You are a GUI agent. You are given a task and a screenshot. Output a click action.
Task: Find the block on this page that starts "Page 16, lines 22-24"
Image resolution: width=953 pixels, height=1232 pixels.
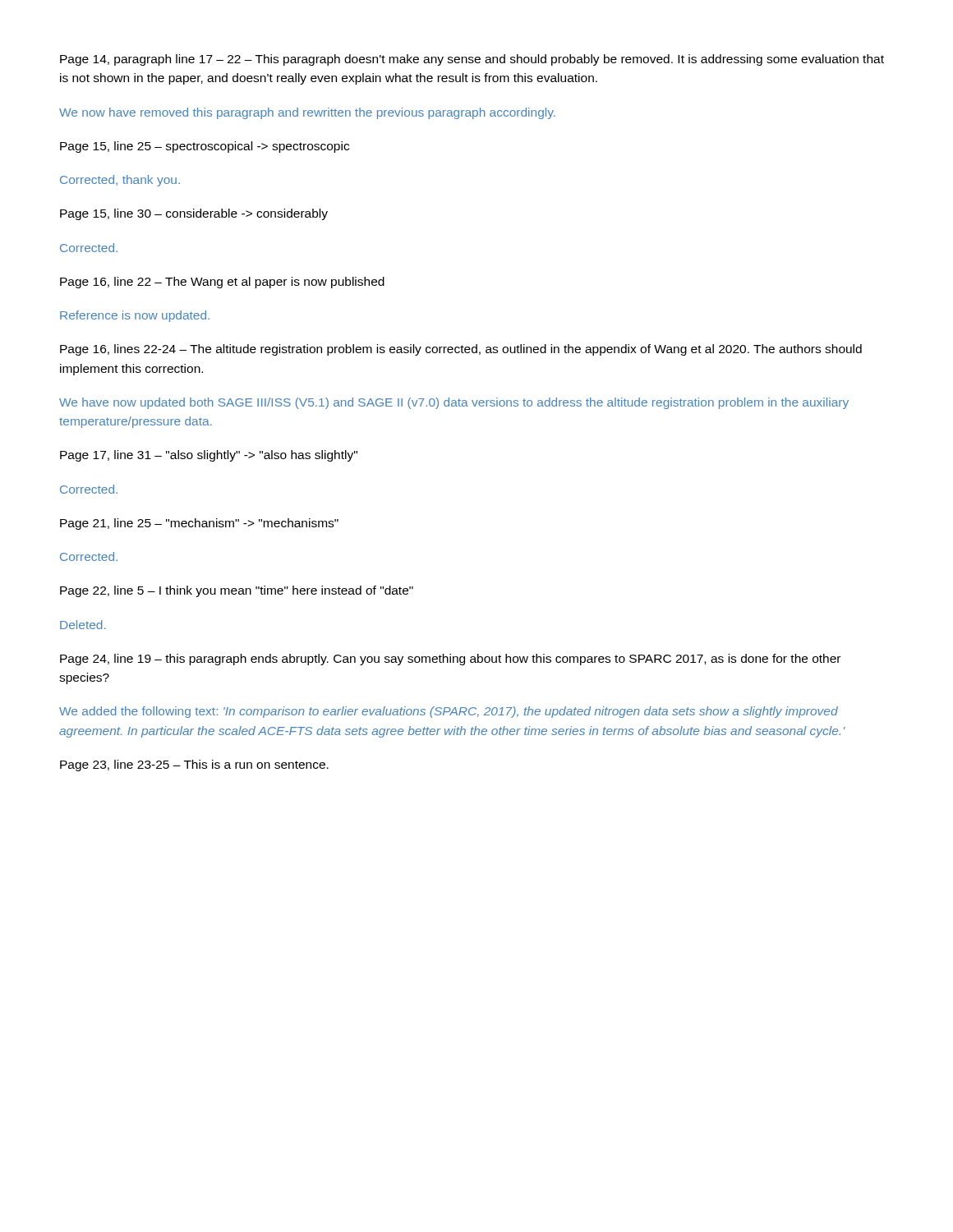pyautogui.click(x=461, y=358)
